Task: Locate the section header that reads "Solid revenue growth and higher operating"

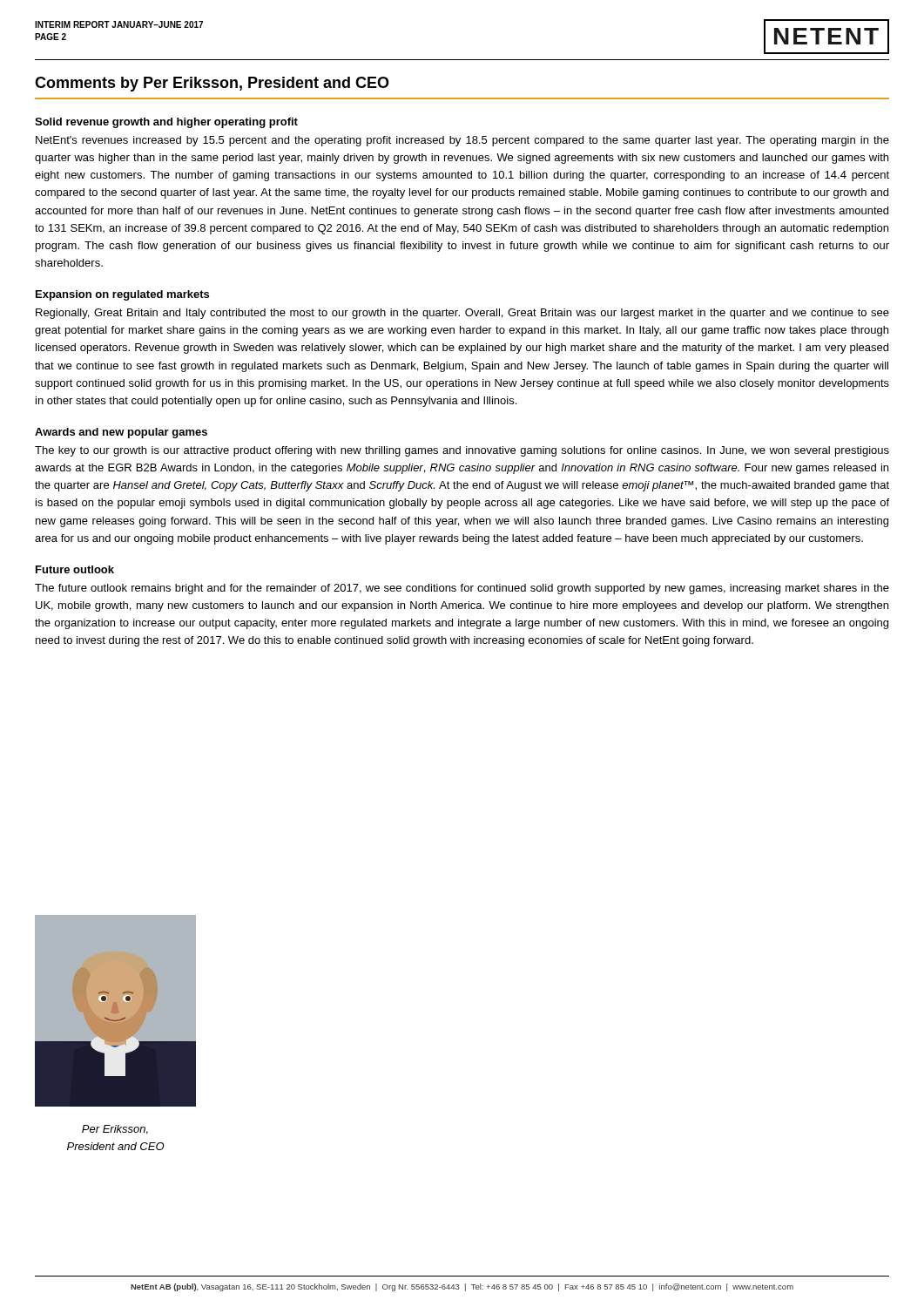Action: [166, 122]
